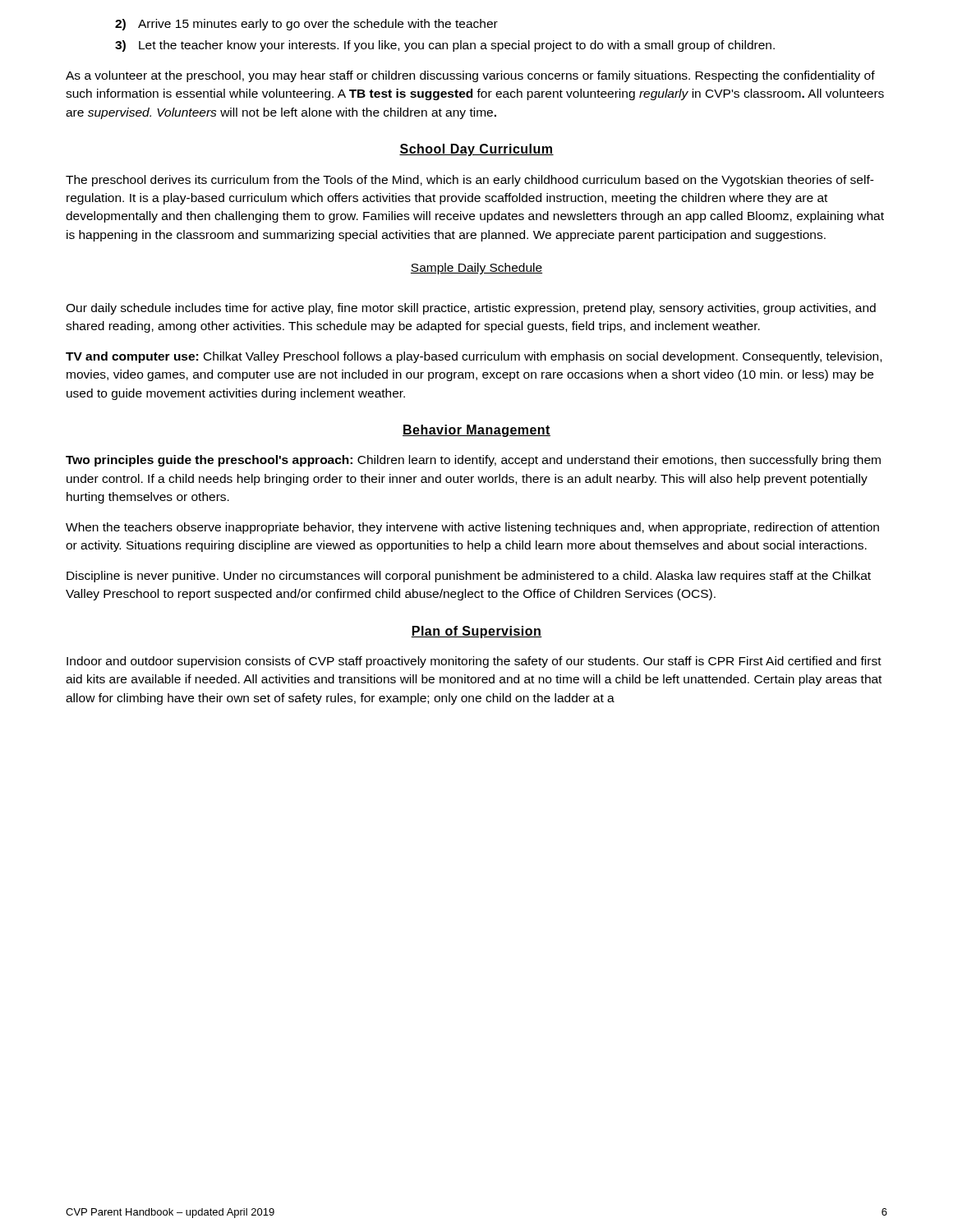Locate the block of text that opens with "2) Arrive 15 minutes early to"
This screenshot has width=953, height=1232.
coord(501,24)
